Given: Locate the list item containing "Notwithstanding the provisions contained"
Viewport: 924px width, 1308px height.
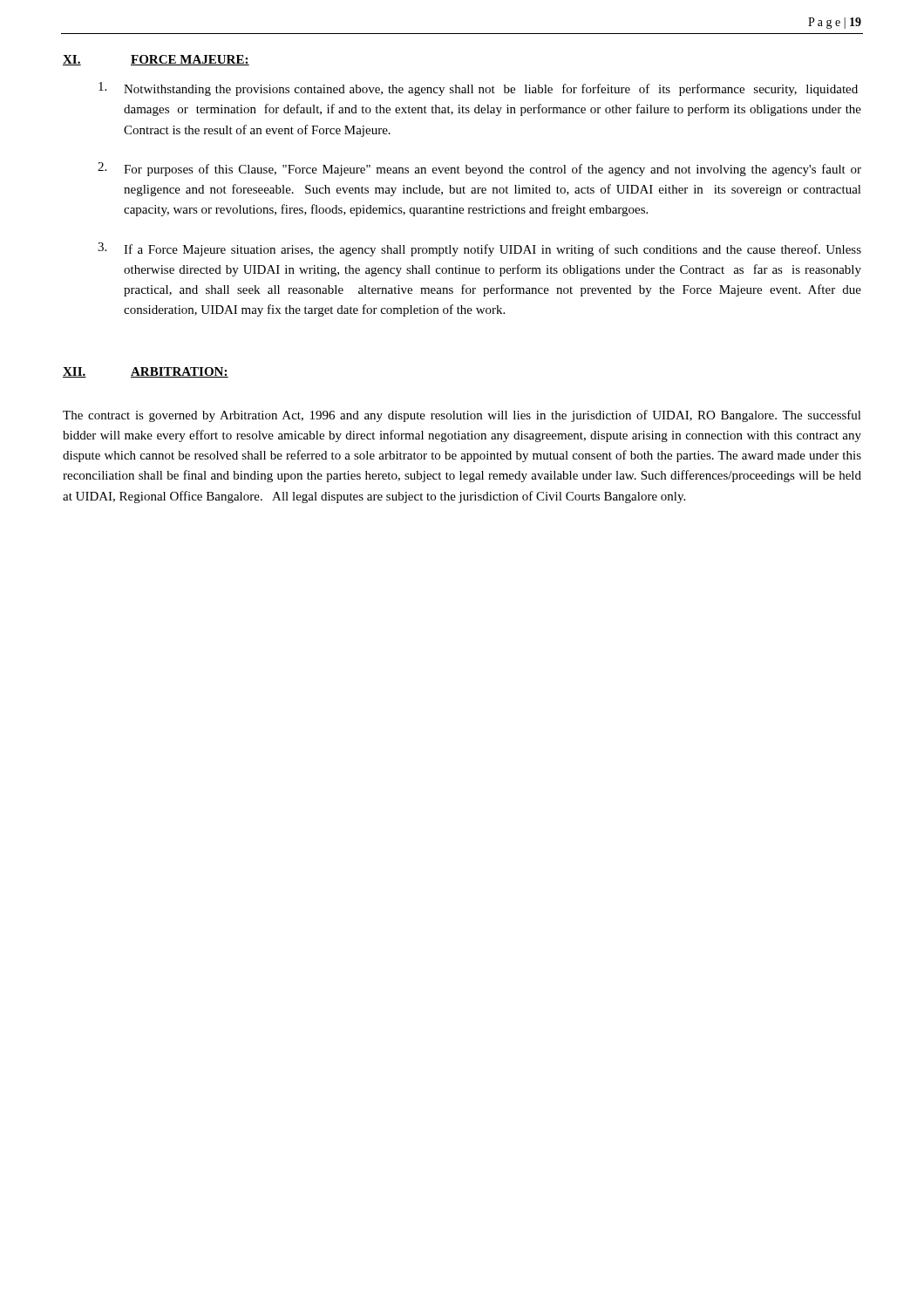Looking at the screenshot, I should 479,110.
